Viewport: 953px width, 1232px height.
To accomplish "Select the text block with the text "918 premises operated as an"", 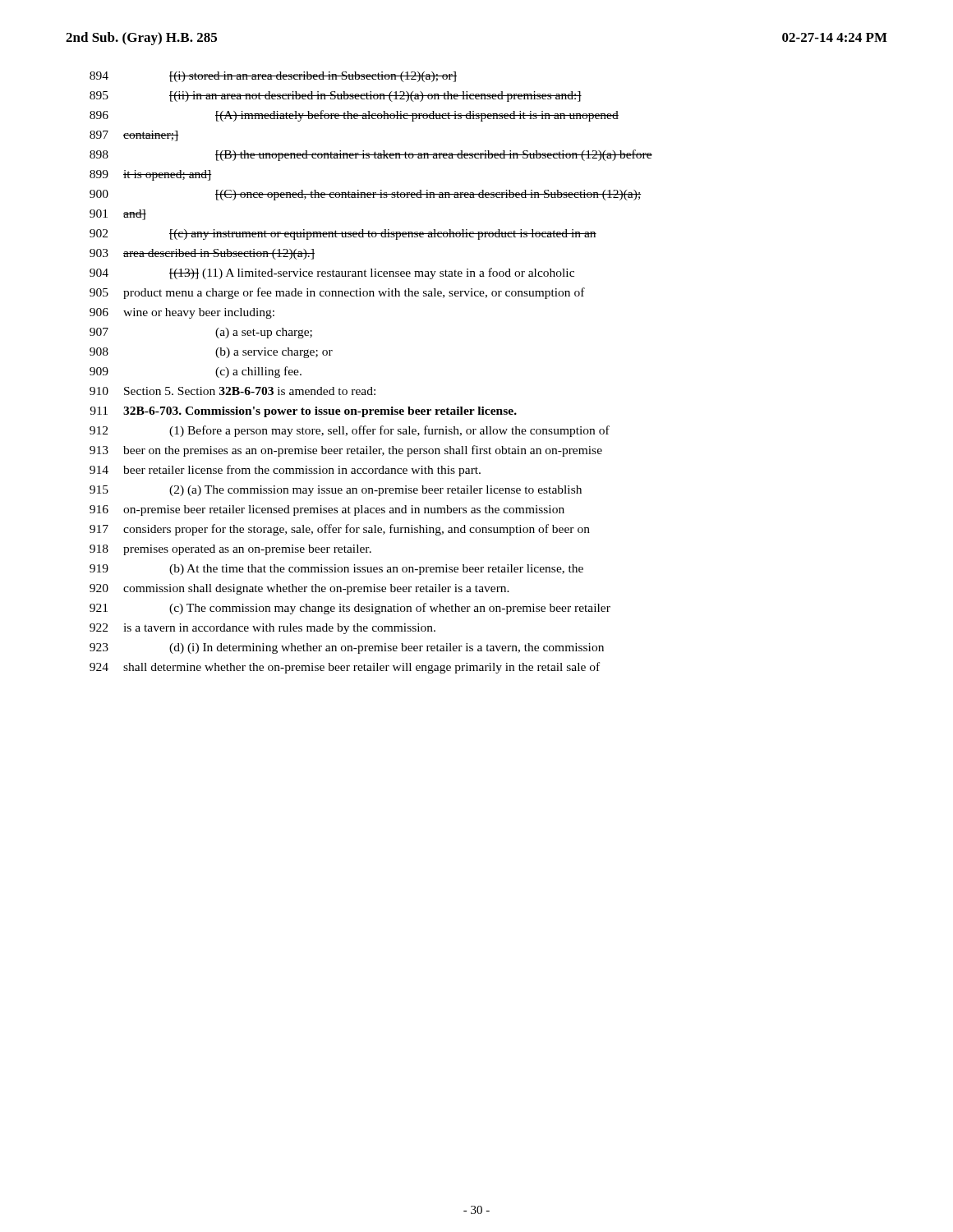I will pos(230,550).
